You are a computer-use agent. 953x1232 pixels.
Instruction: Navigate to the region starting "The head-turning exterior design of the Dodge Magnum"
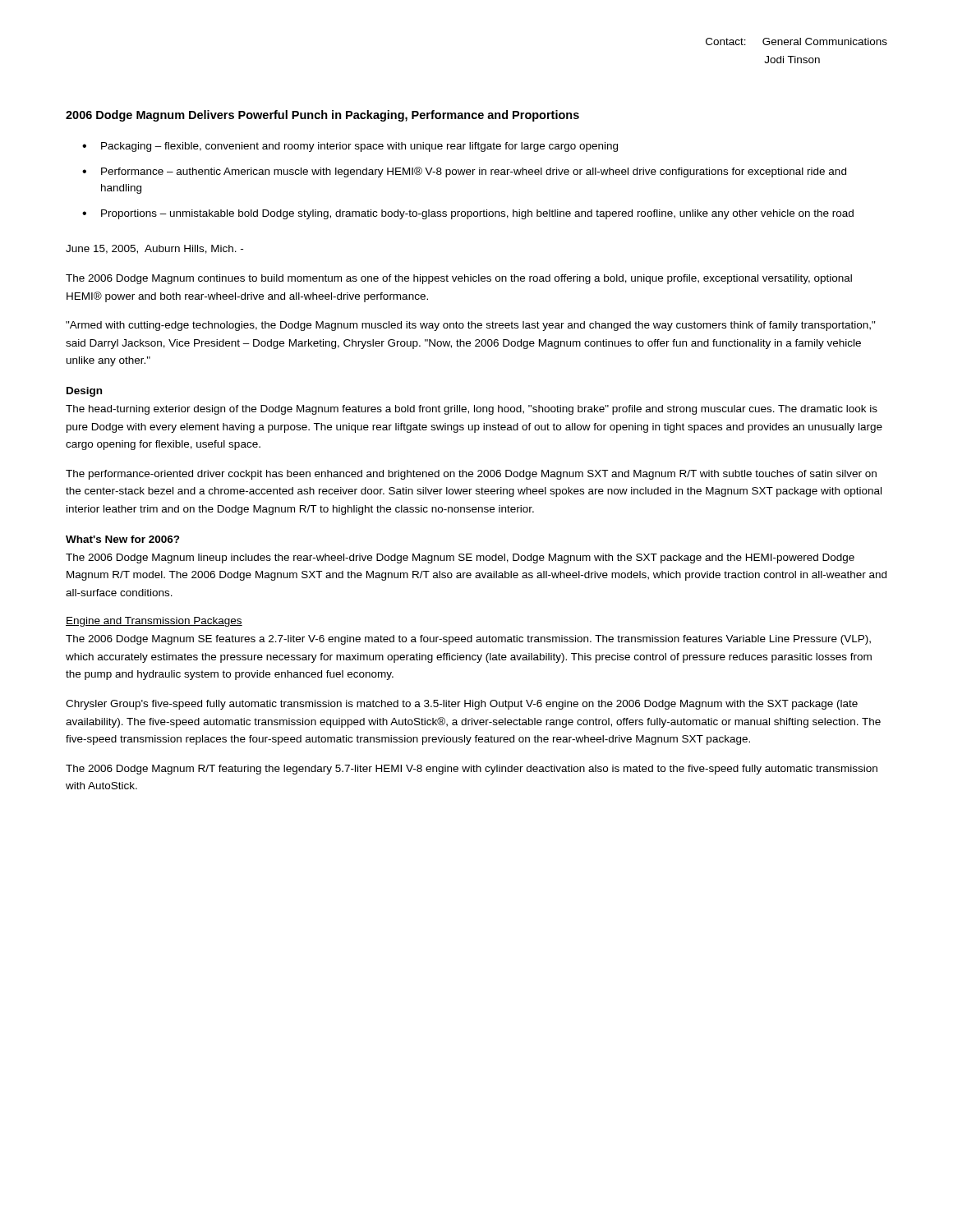click(474, 426)
